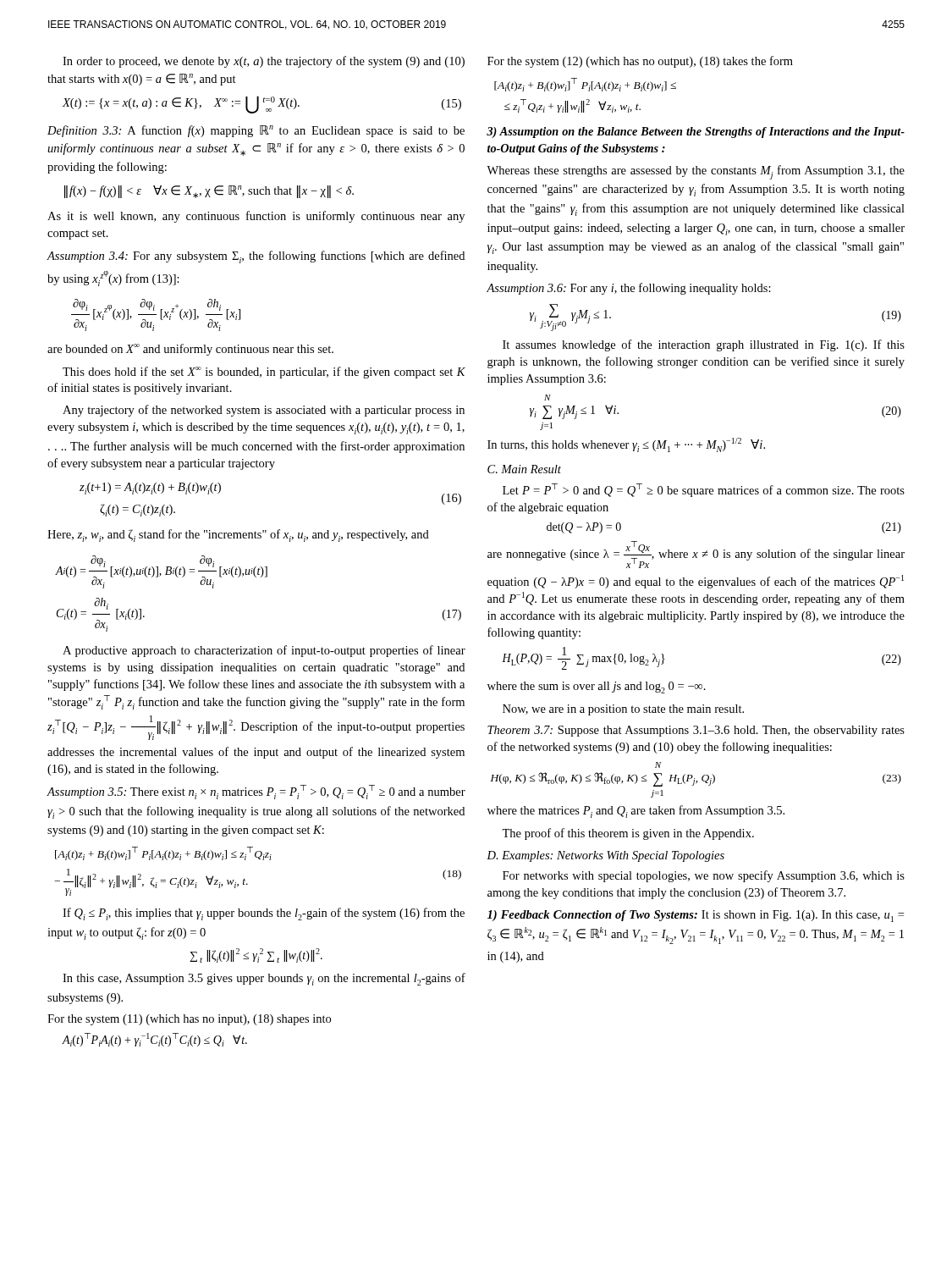Image resolution: width=952 pixels, height=1270 pixels.
Task: Select the element starting "The proof of this"
Action: point(696,833)
